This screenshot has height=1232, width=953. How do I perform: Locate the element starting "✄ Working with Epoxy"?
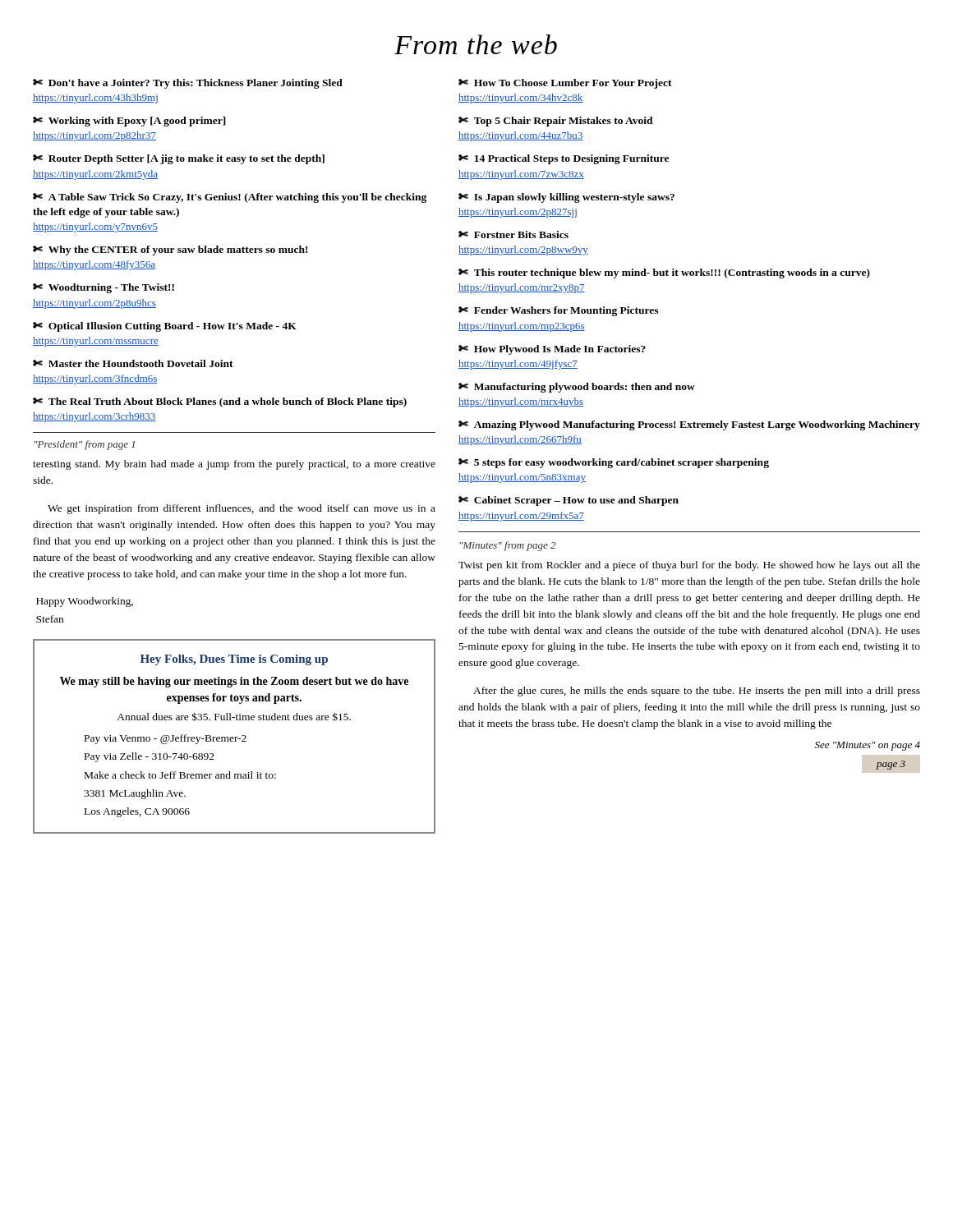pyautogui.click(x=234, y=128)
